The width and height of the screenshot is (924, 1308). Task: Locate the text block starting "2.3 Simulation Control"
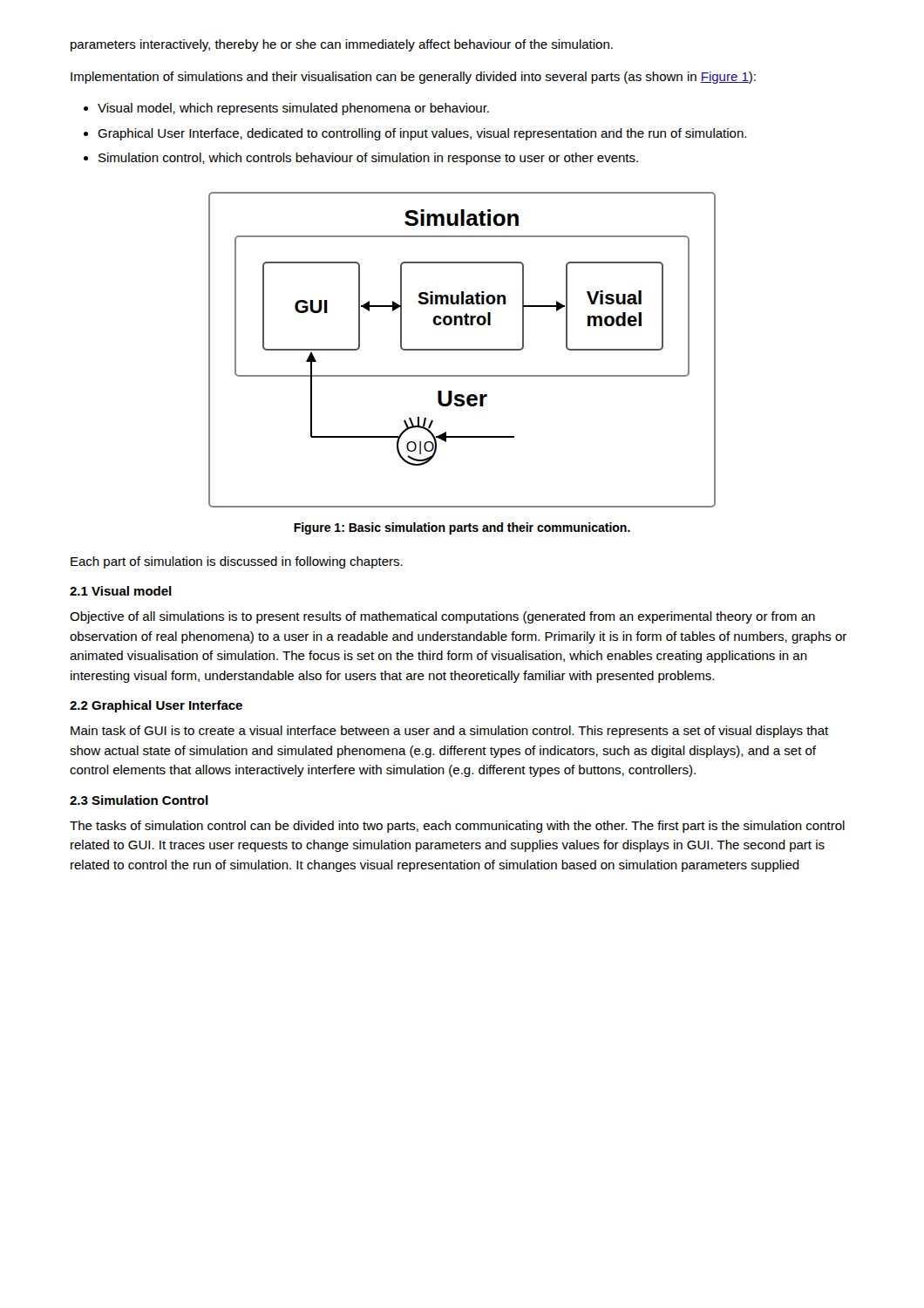pyautogui.click(x=139, y=800)
